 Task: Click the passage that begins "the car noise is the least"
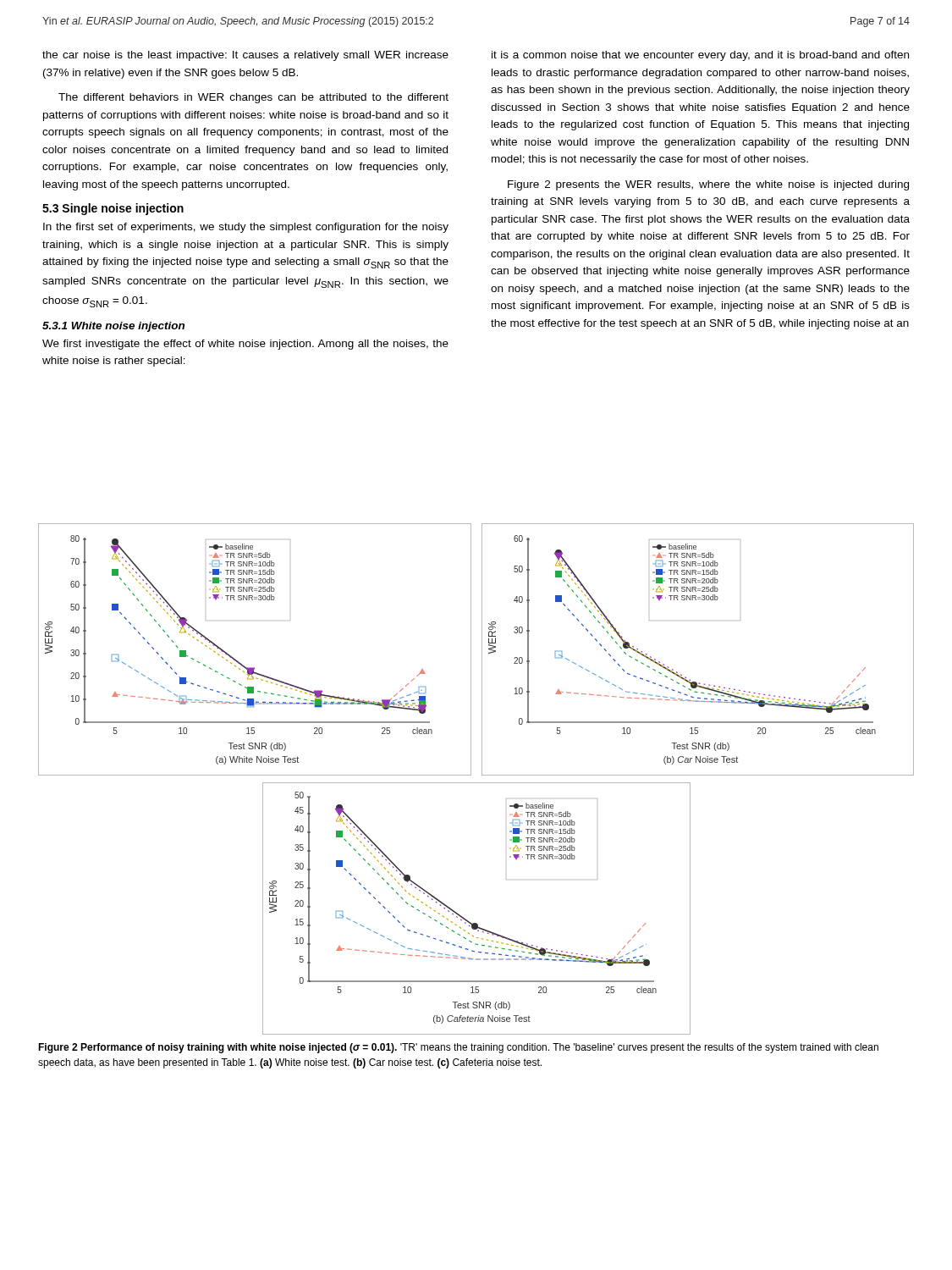point(245,120)
